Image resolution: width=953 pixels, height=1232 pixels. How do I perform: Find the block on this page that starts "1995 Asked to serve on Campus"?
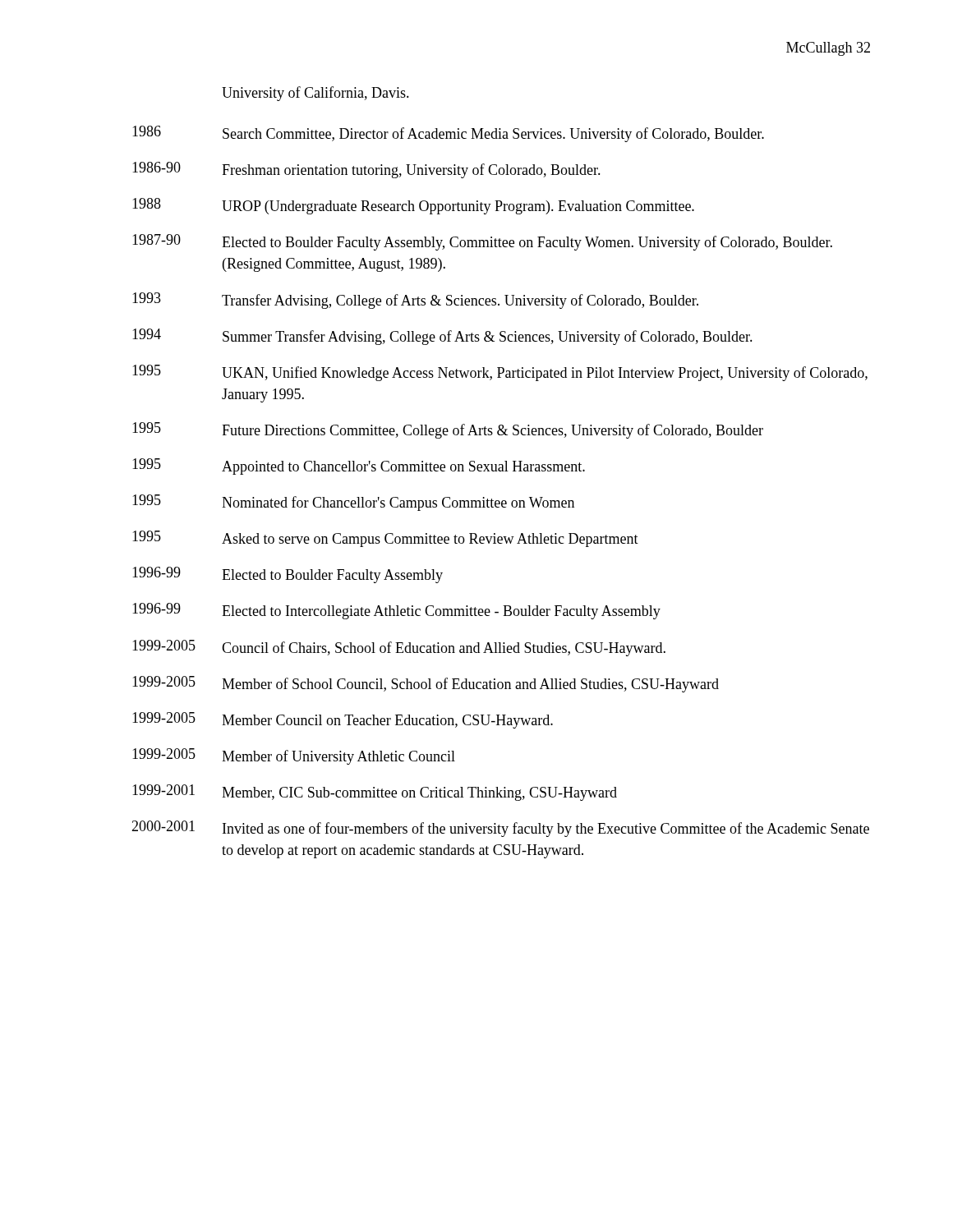[501, 539]
